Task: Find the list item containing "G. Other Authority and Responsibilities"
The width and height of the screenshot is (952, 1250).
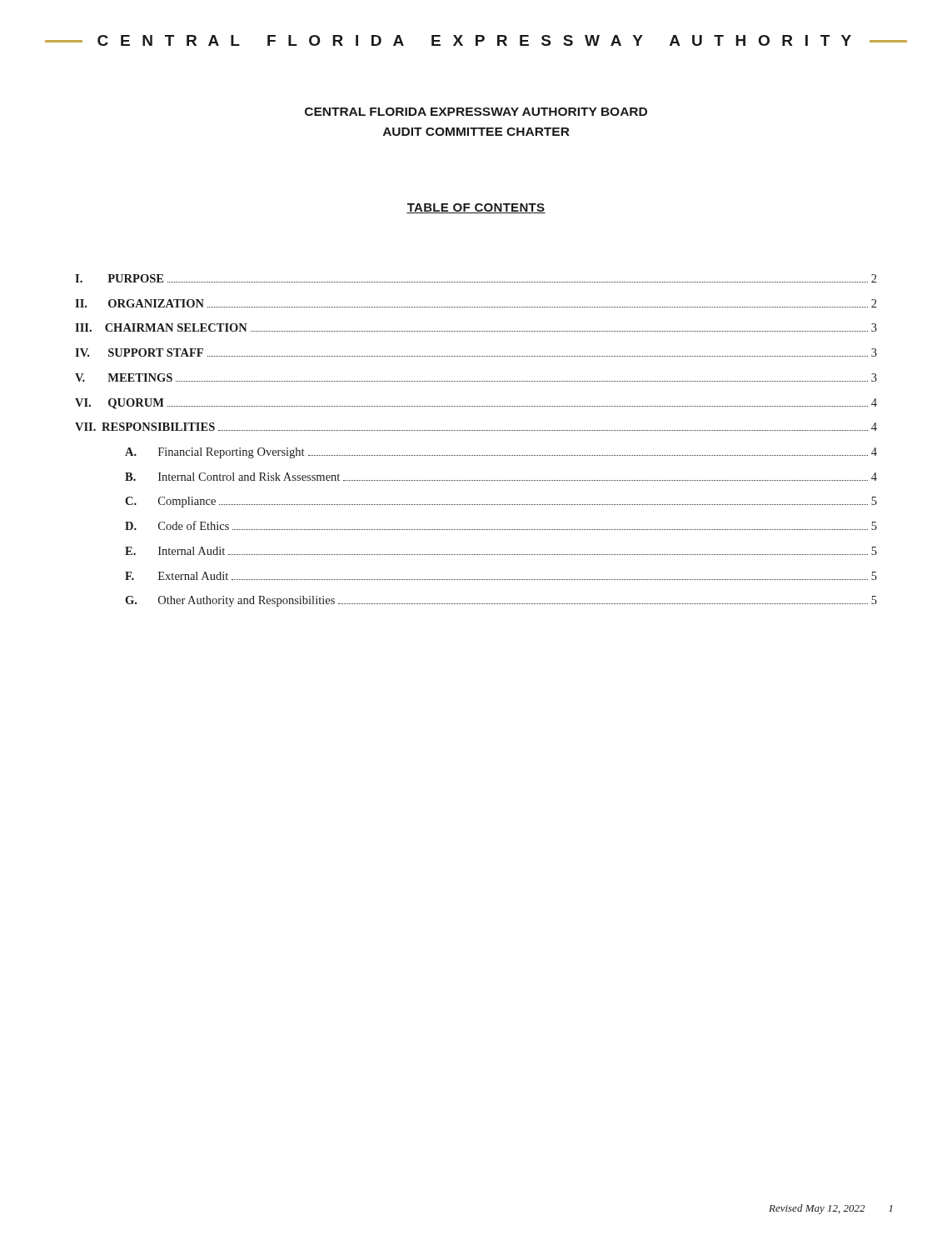Action: tap(501, 601)
